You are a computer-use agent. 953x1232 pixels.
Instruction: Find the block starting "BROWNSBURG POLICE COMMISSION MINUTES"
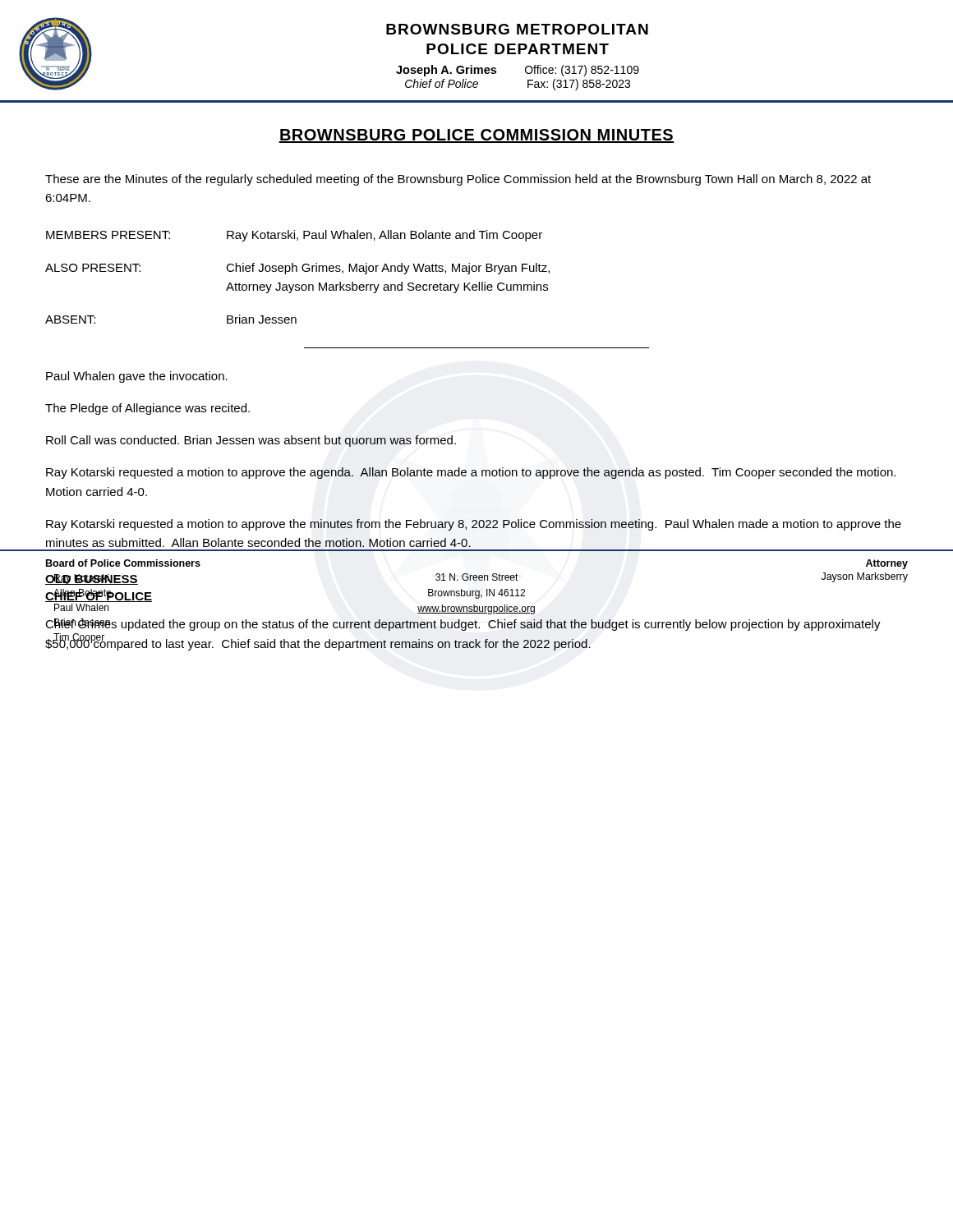[x=476, y=135]
